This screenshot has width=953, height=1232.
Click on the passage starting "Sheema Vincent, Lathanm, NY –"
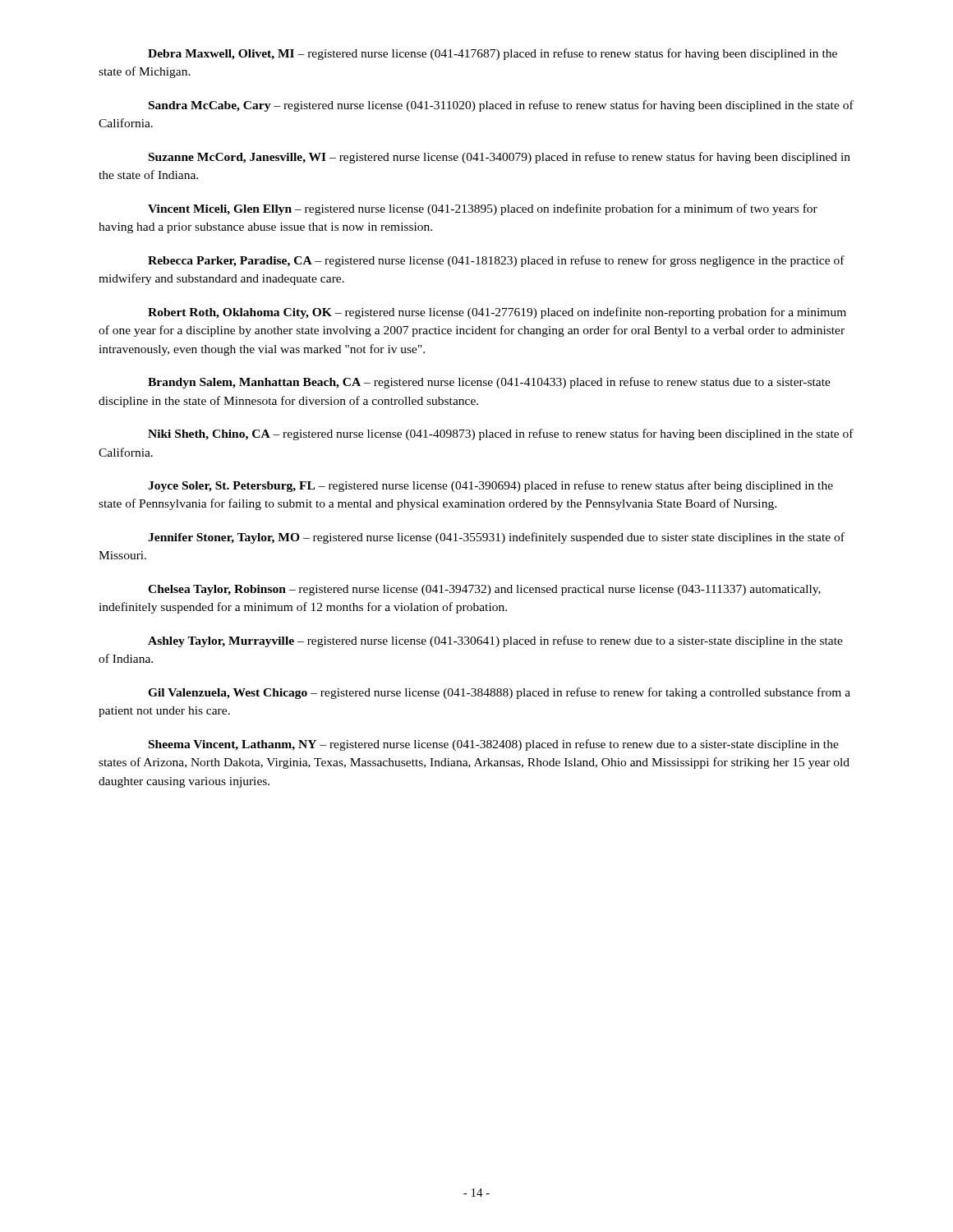click(476, 762)
